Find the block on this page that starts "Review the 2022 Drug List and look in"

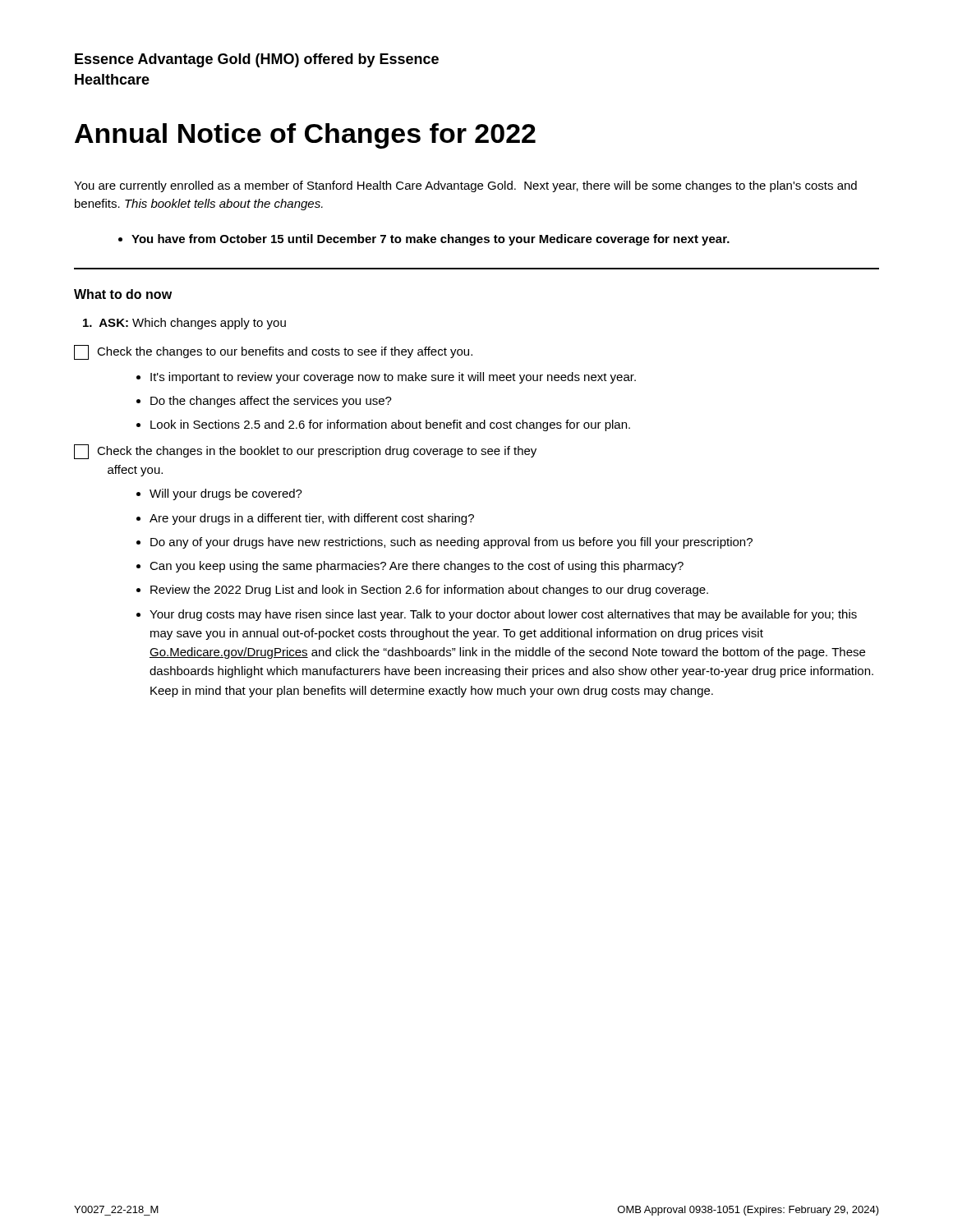[429, 590]
